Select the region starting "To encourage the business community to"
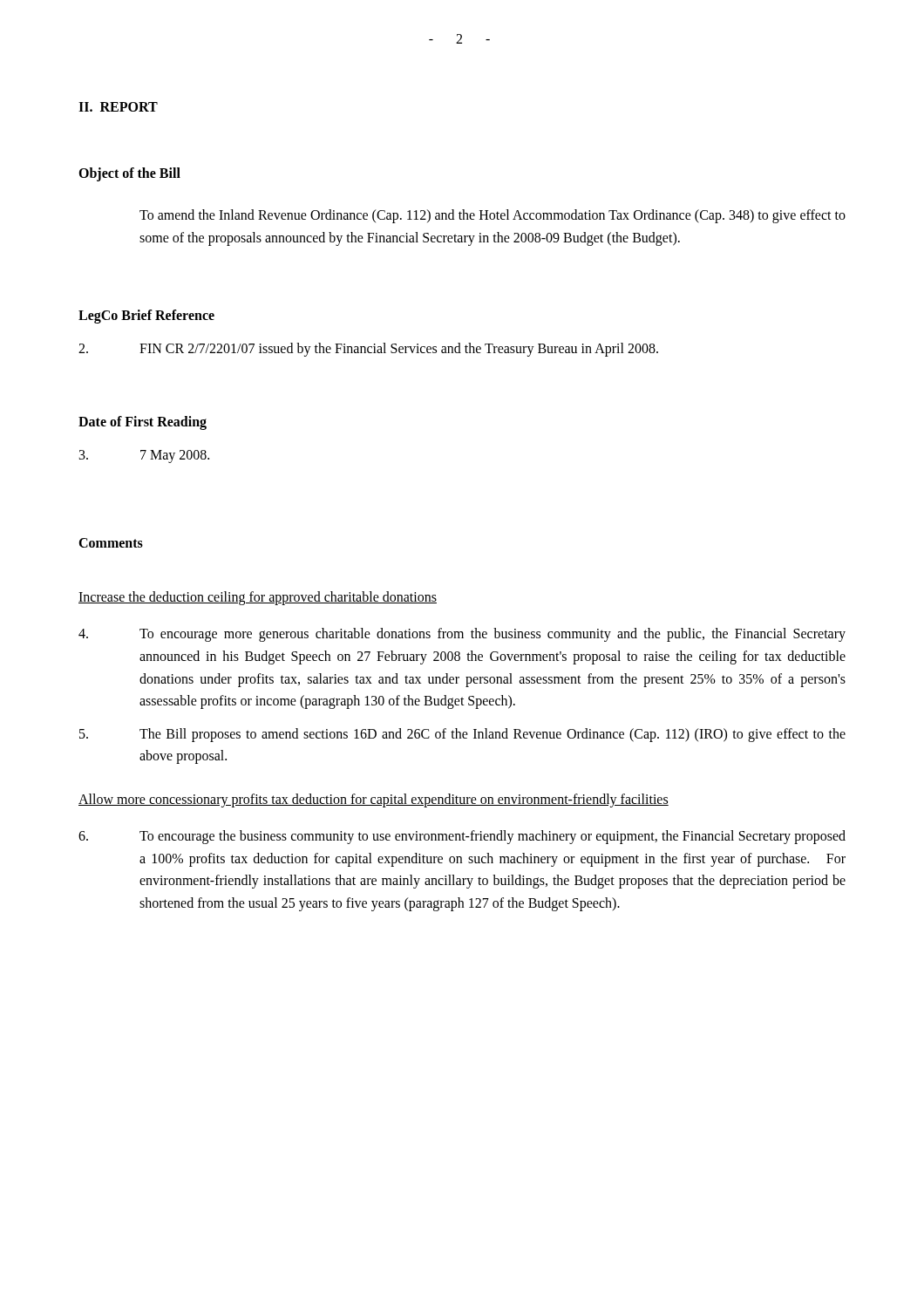924x1308 pixels. pyautogui.click(x=462, y=869)
